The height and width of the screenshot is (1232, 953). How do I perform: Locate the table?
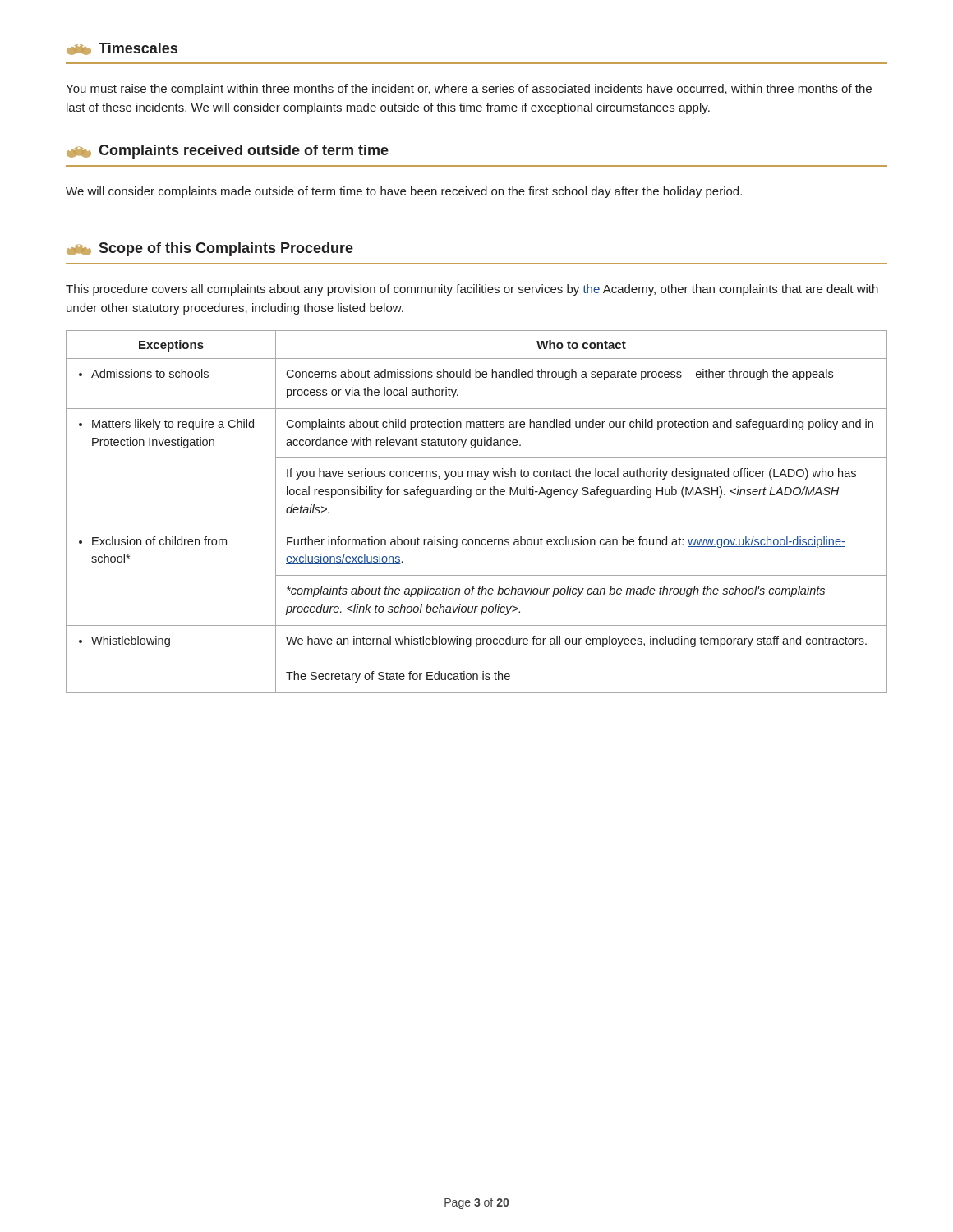point(476,512)
